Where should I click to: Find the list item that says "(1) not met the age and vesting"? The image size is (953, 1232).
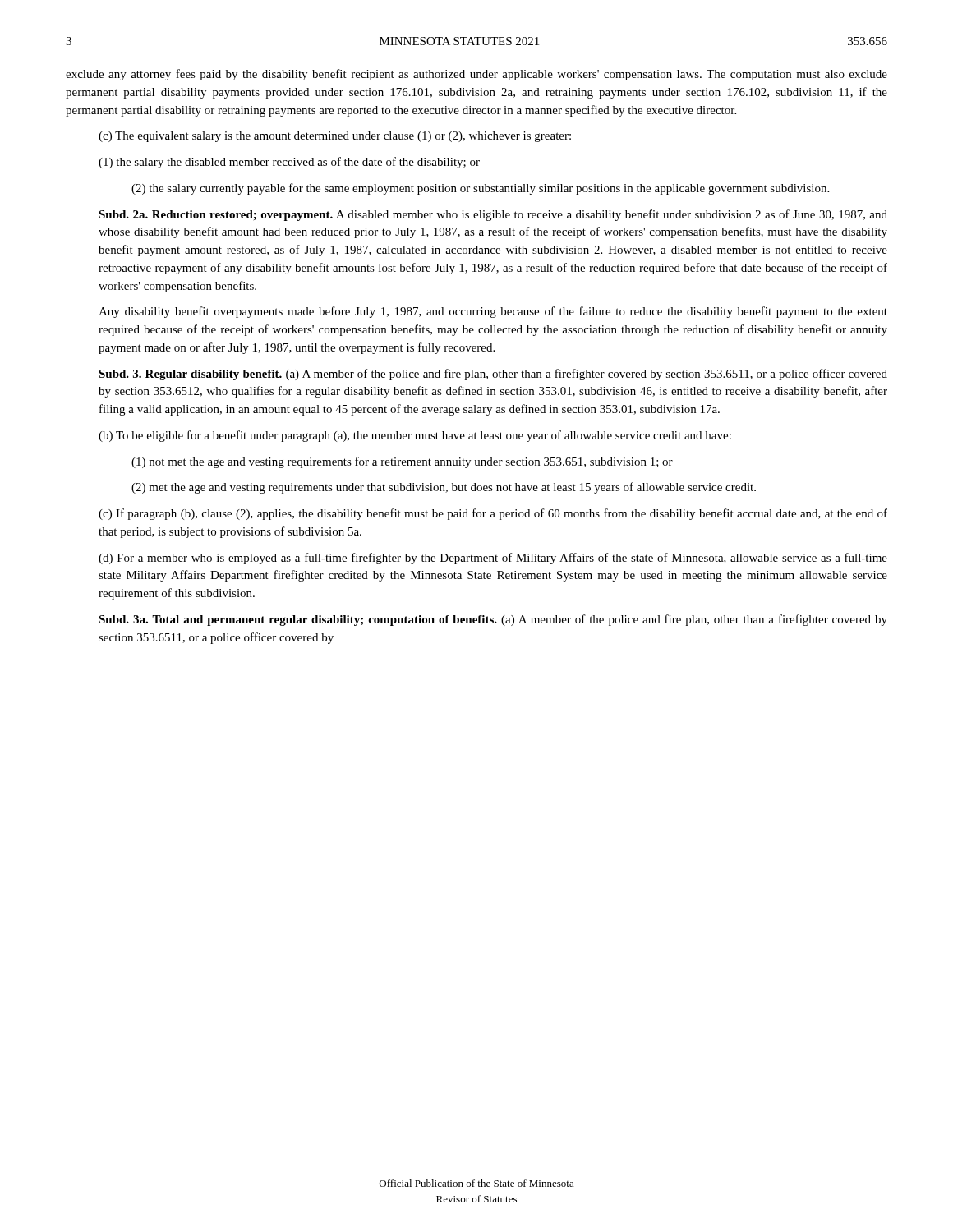pos(509,462)
